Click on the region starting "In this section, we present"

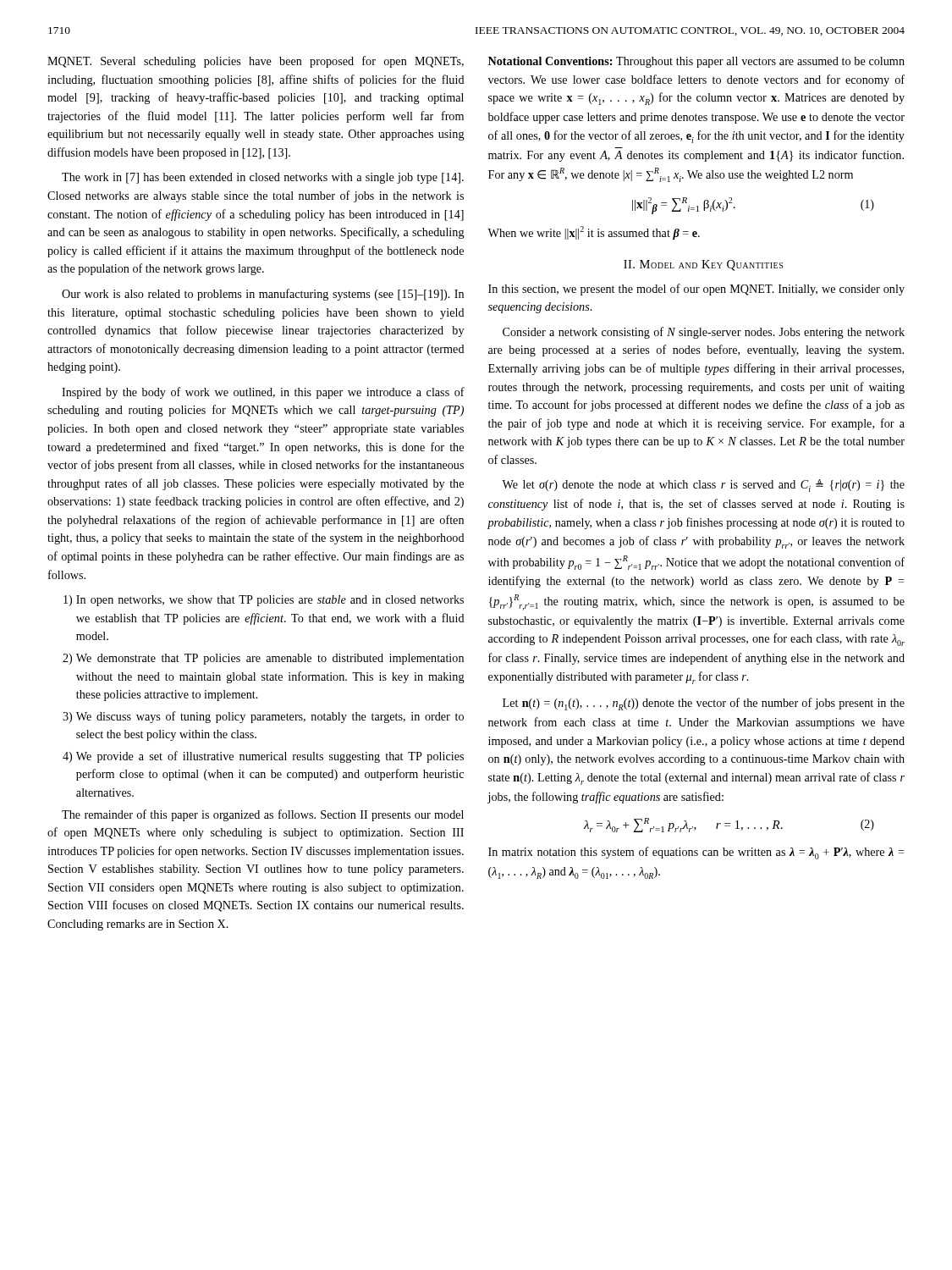tap(696, 298)
